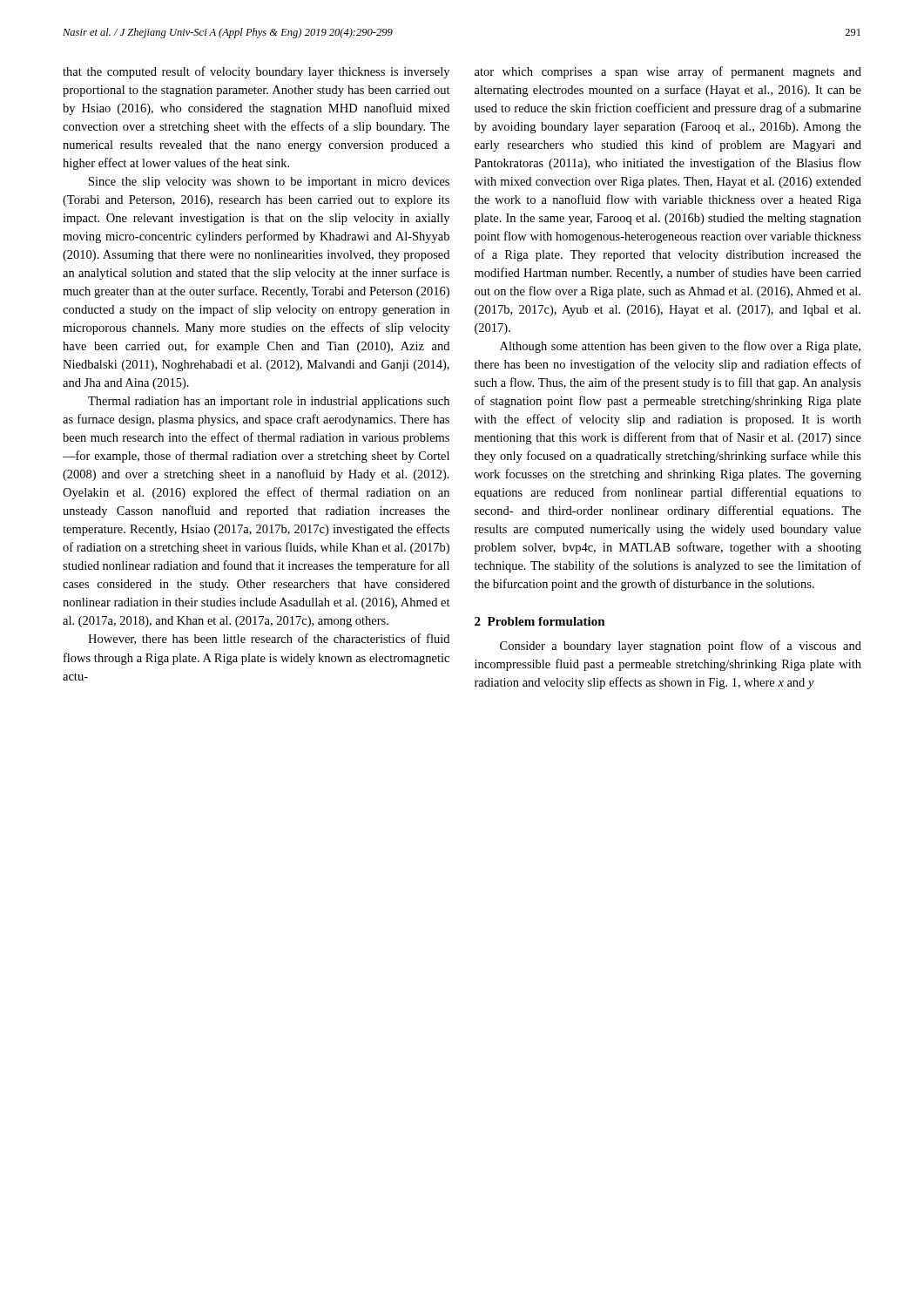Locate the block starting "Consider a boundary layer stagnation point flow"
Image resolution: width=924 pixels, height=1307 pixels.
click(668, 665)
